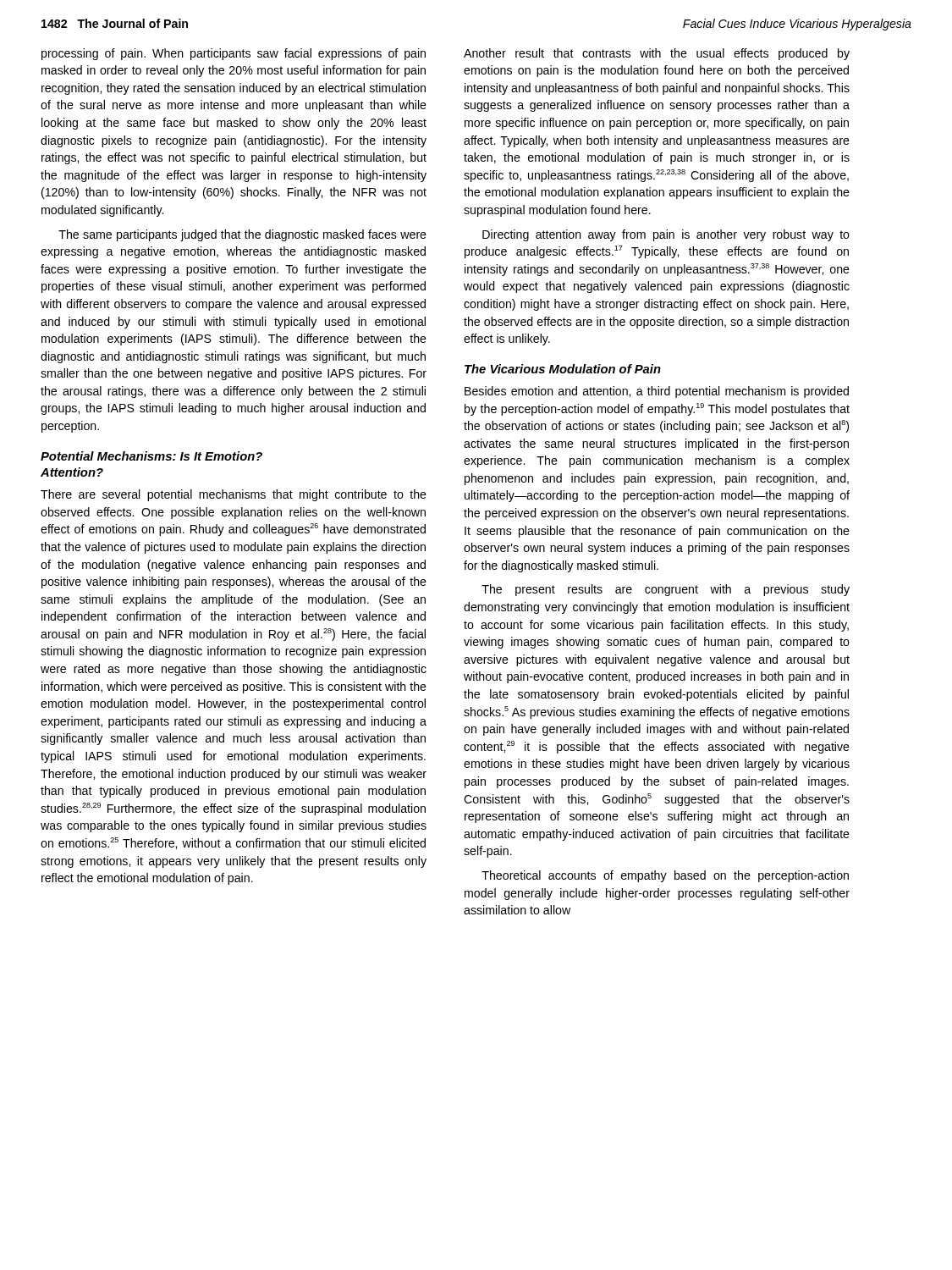Screen dimensions: 1270x952
Task: Find the block on this page that starts "processing of pain. When"
Action: pyautogui.click(x=234, y=132)
